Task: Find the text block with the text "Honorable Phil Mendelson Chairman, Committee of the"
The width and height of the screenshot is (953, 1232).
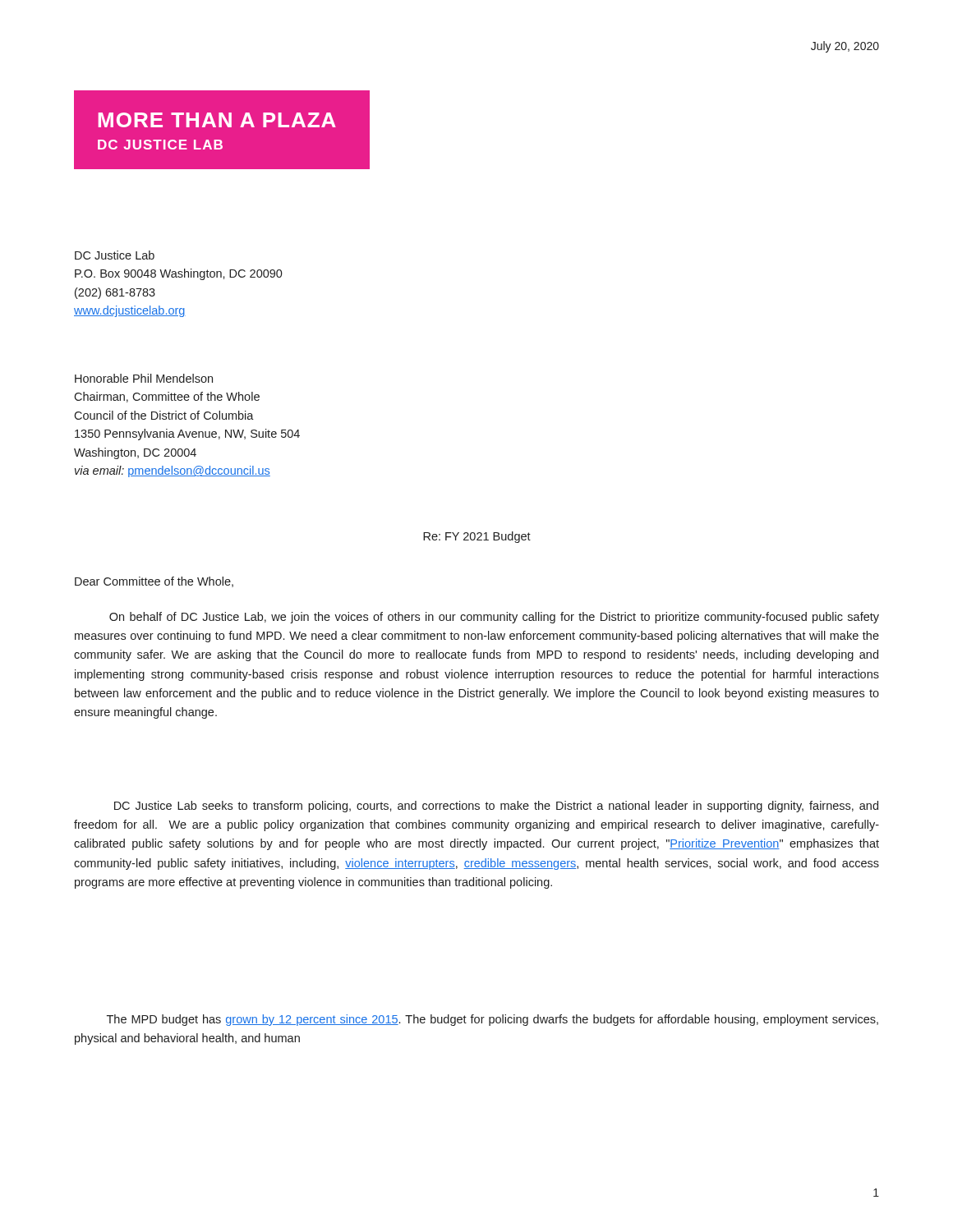Action: [187, 425]
